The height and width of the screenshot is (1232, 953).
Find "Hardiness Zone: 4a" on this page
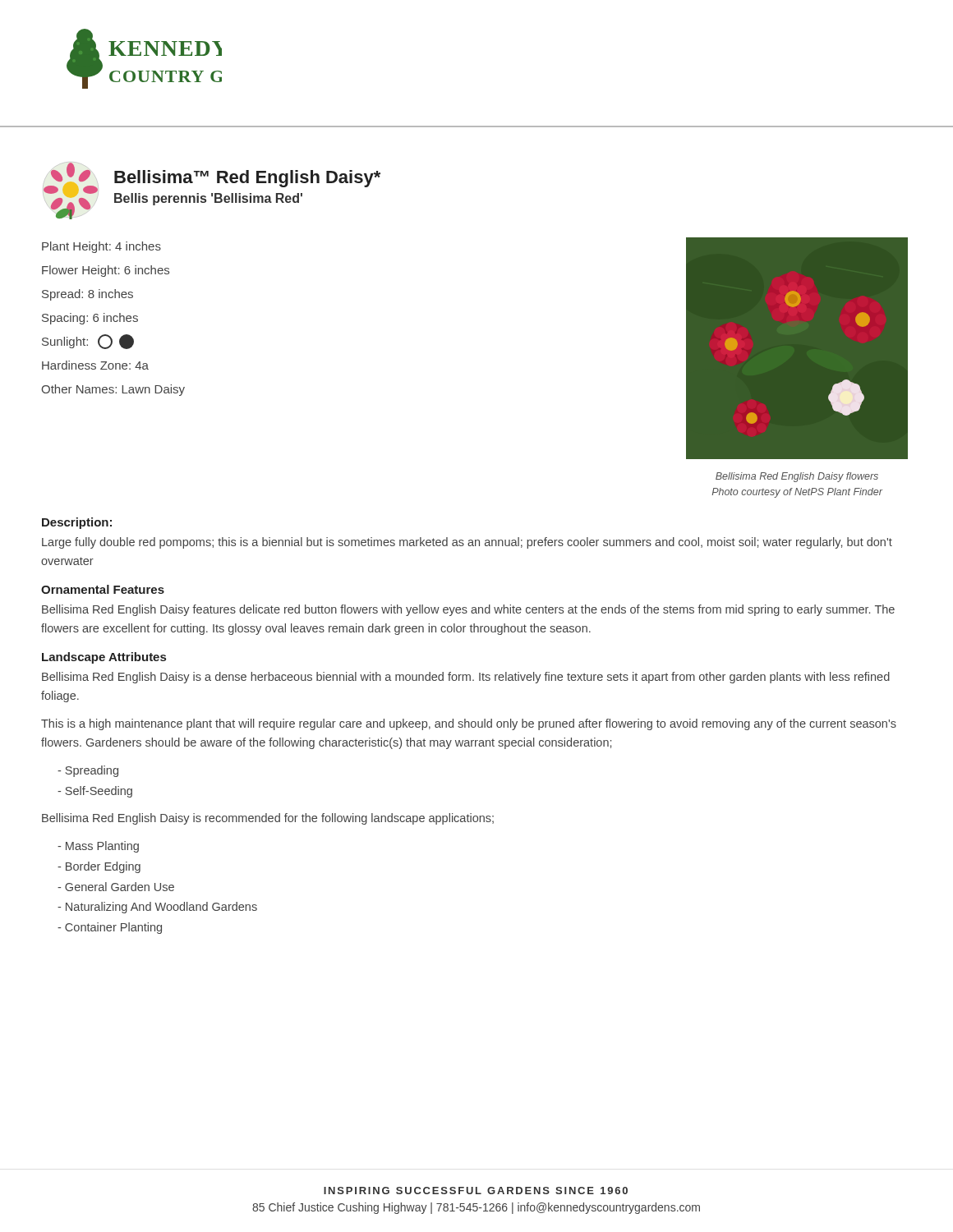95,365
